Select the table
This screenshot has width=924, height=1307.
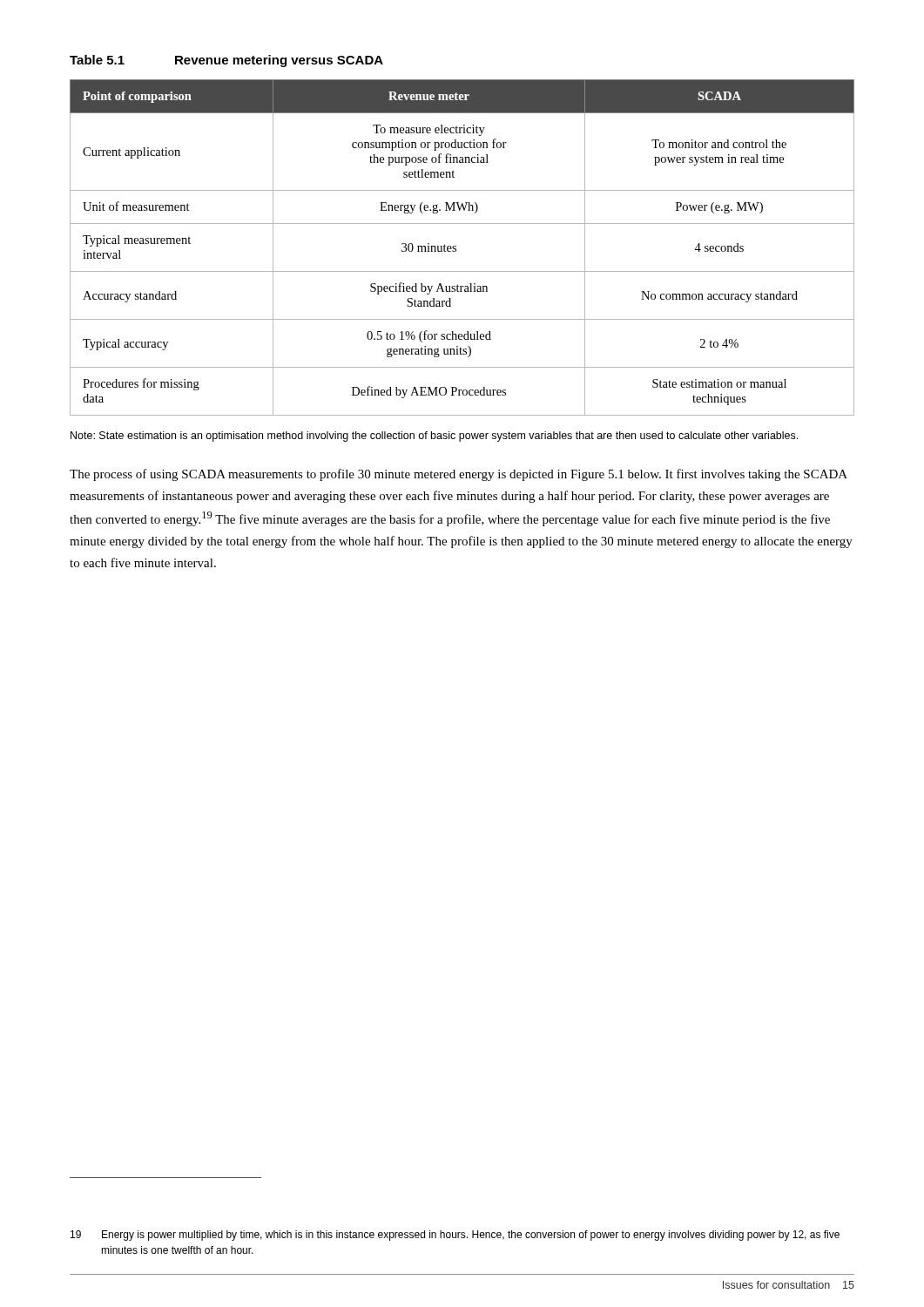(x=462, y=247)
